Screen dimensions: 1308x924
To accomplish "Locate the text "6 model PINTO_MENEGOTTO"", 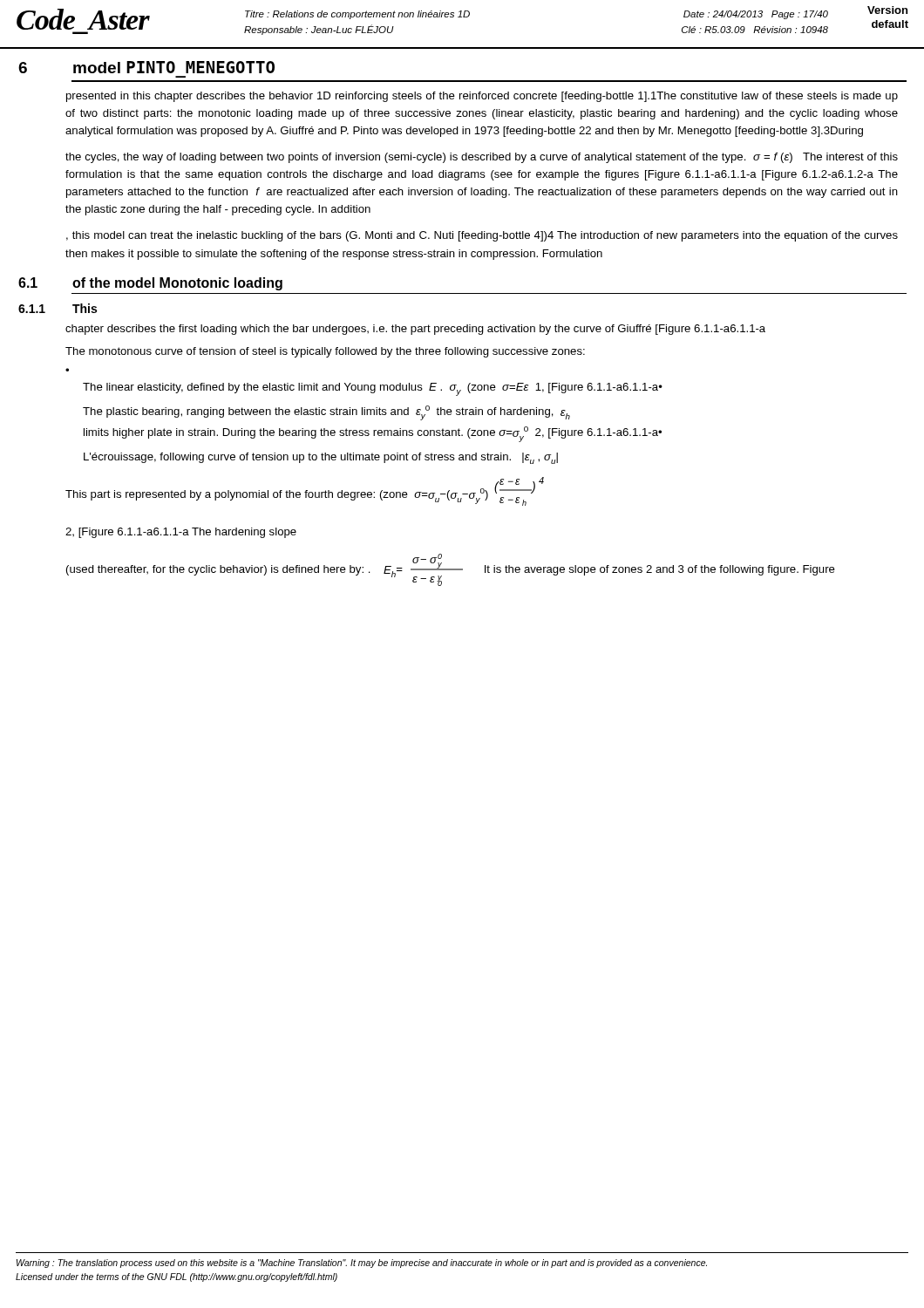I will [x=462, y=69].
